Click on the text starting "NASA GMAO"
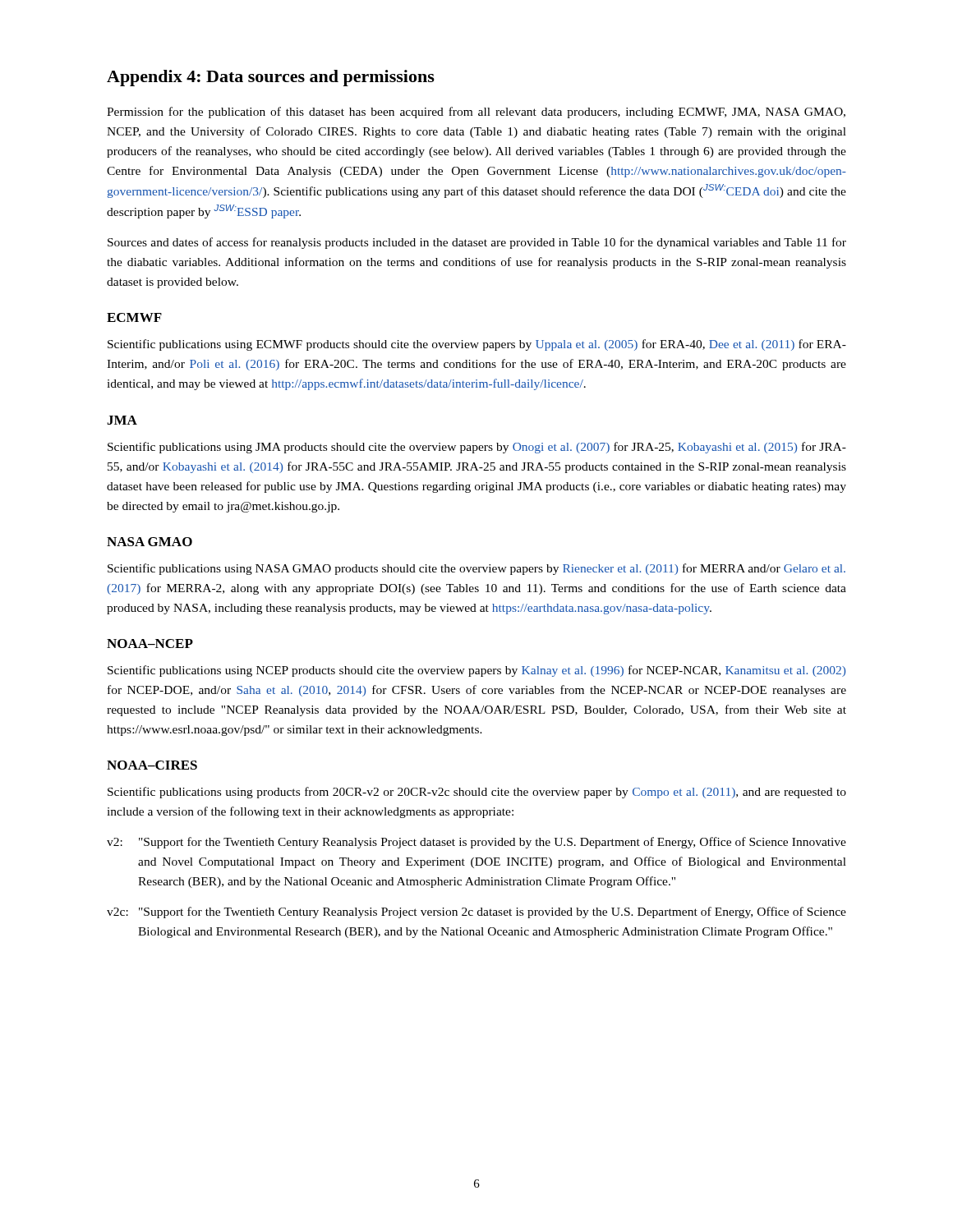Image resolution: width=953 pixels, height=1232 pixels. (x=150, y=542)
